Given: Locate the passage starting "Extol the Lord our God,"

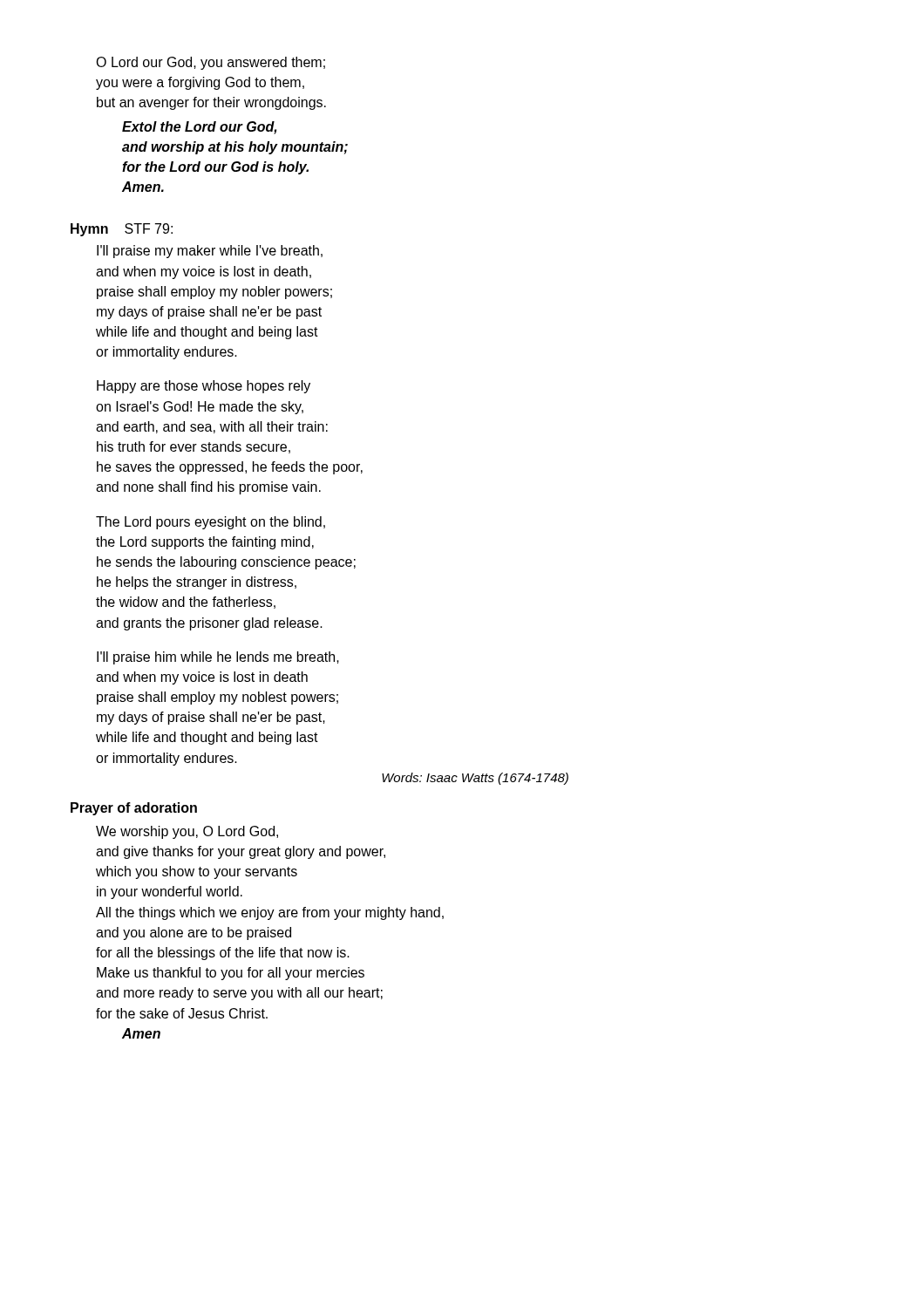Looking at the screenshot, I should pos(235,157).
